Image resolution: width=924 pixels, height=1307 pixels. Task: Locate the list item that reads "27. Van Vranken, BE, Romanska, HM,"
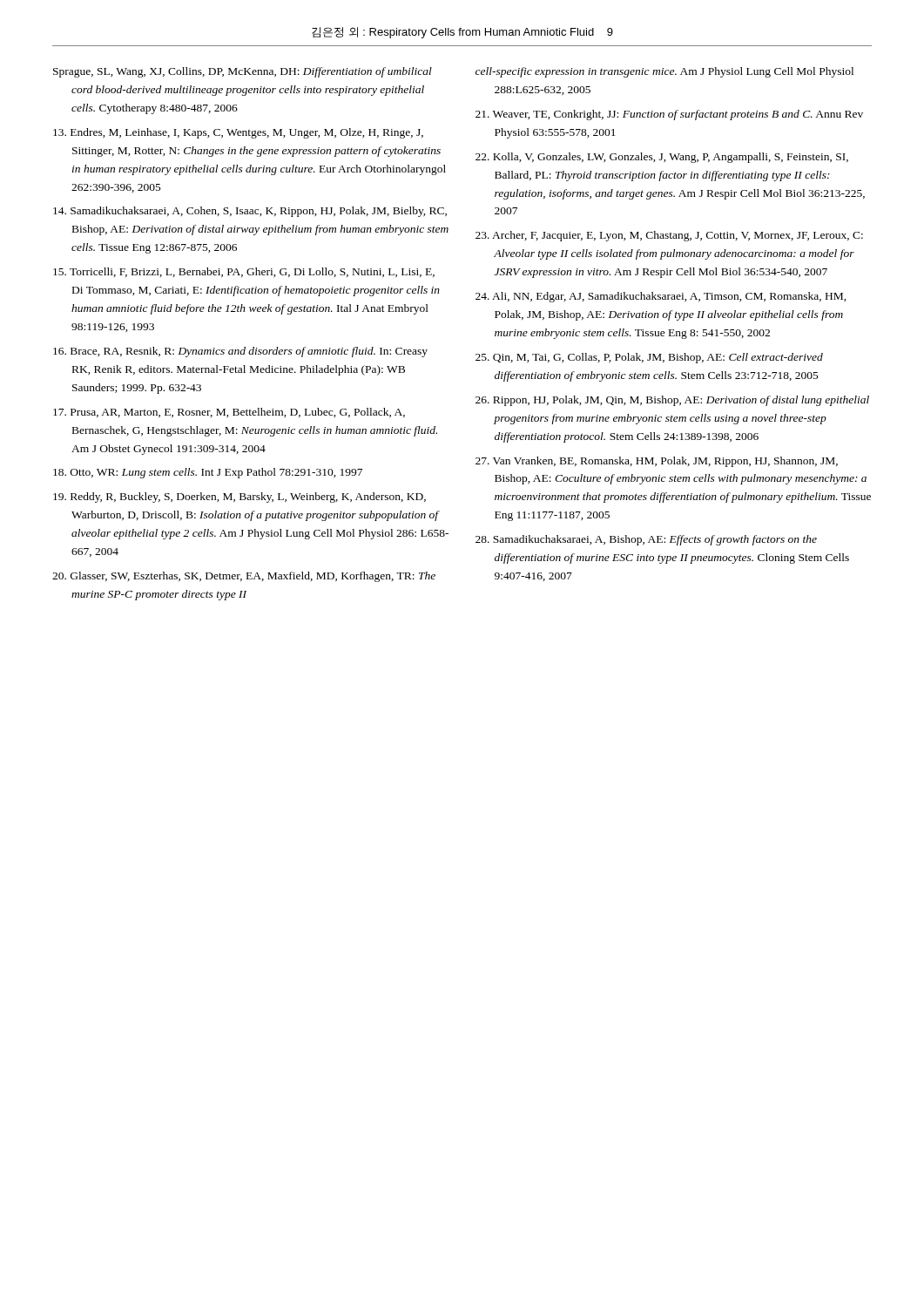coord(673,487)
